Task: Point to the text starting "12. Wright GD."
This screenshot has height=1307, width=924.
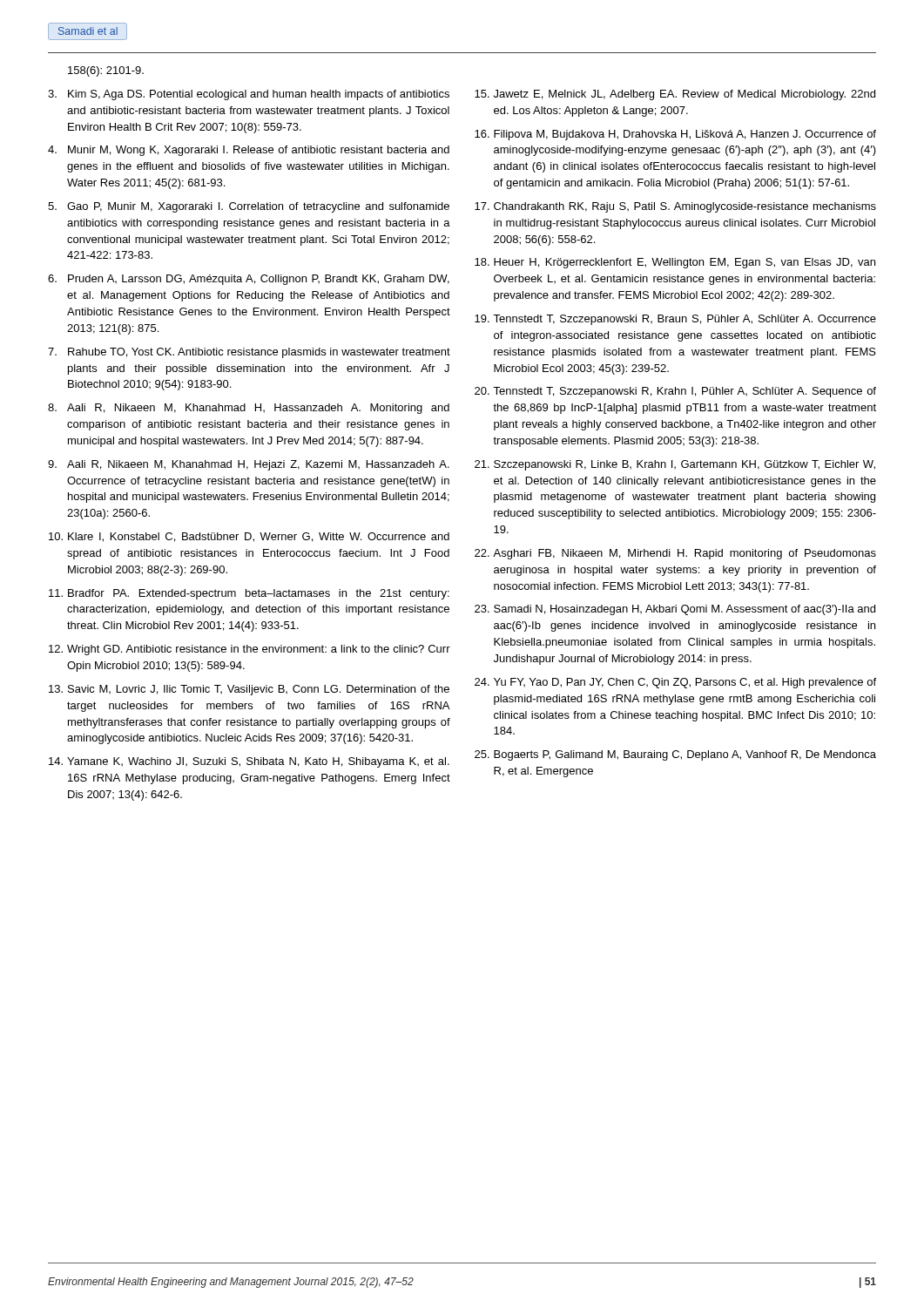Action: pyautogui.click(x=249, y=658)
